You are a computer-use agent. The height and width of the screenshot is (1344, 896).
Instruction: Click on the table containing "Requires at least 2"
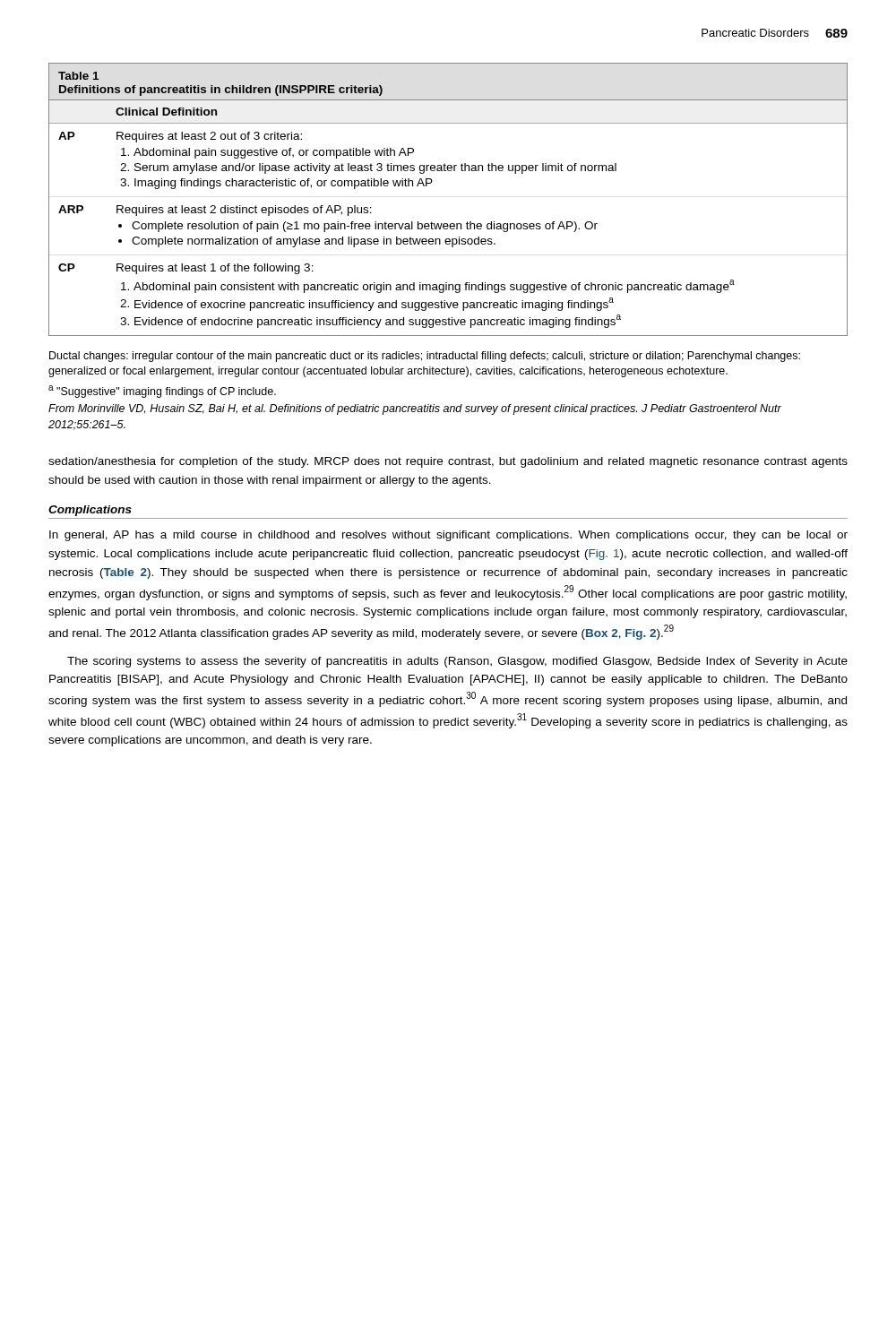[448, 199]
